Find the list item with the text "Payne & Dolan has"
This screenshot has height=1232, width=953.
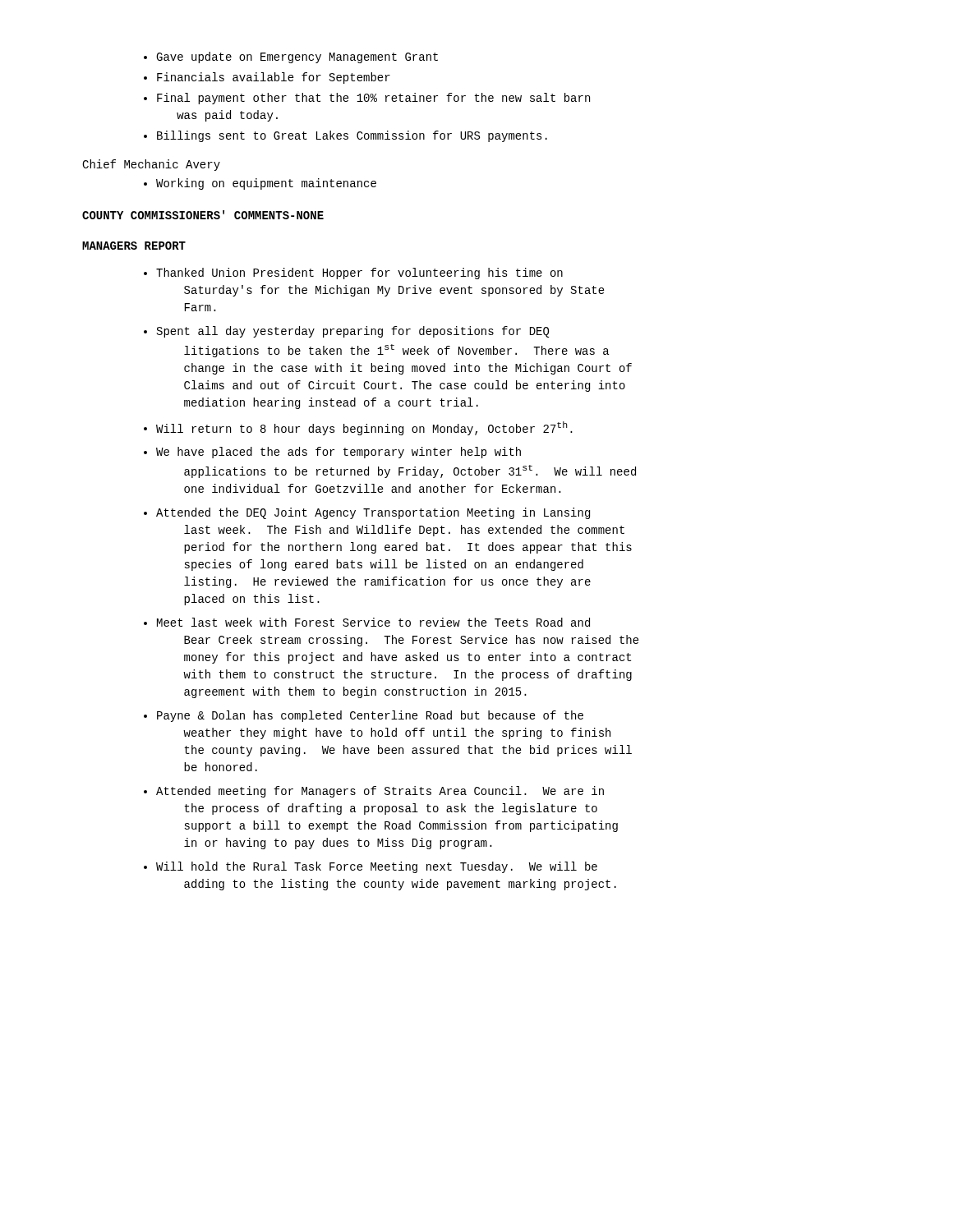click(513, 742)
